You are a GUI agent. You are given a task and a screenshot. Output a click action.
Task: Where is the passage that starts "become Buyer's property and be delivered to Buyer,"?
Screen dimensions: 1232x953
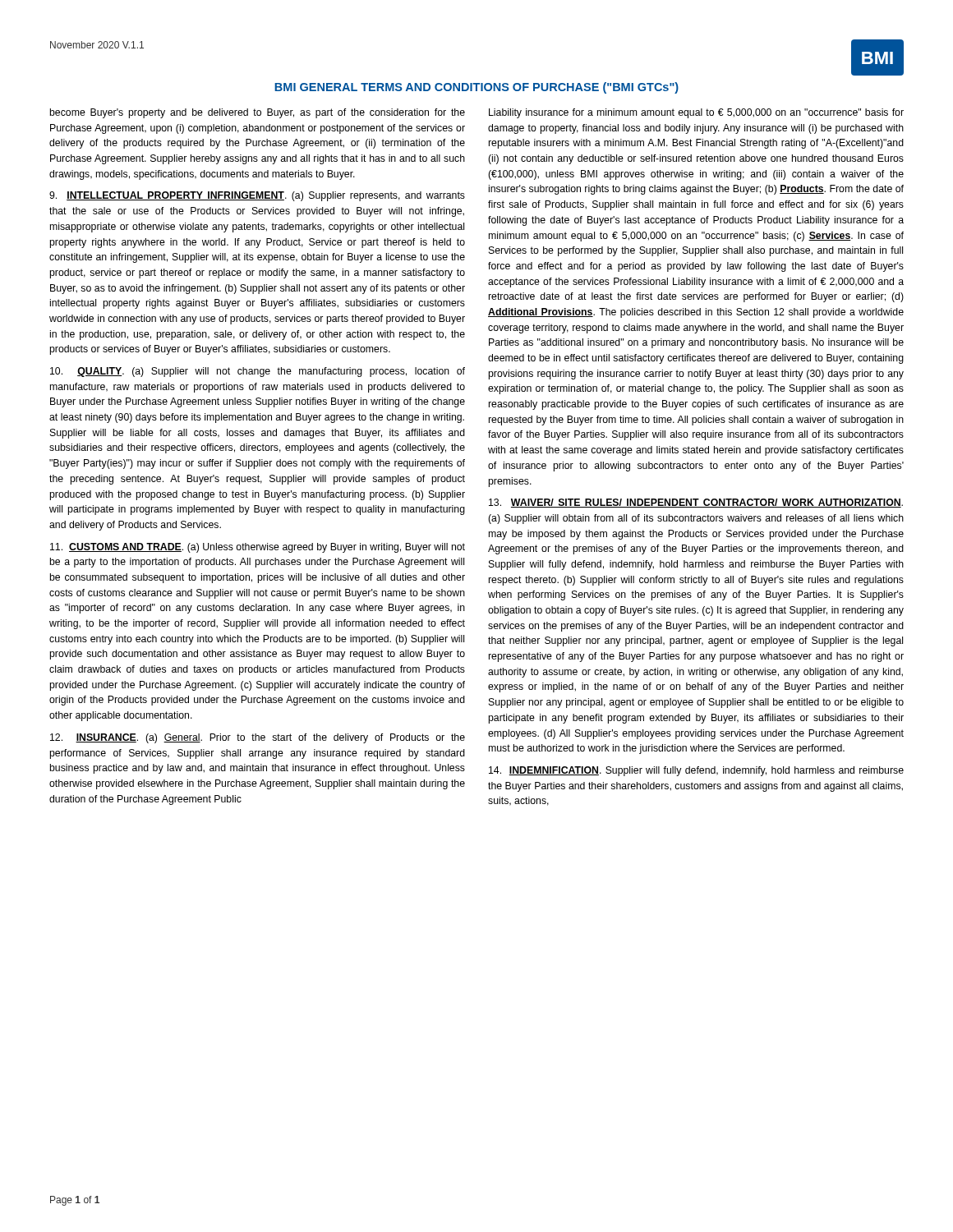coord(257,143)
